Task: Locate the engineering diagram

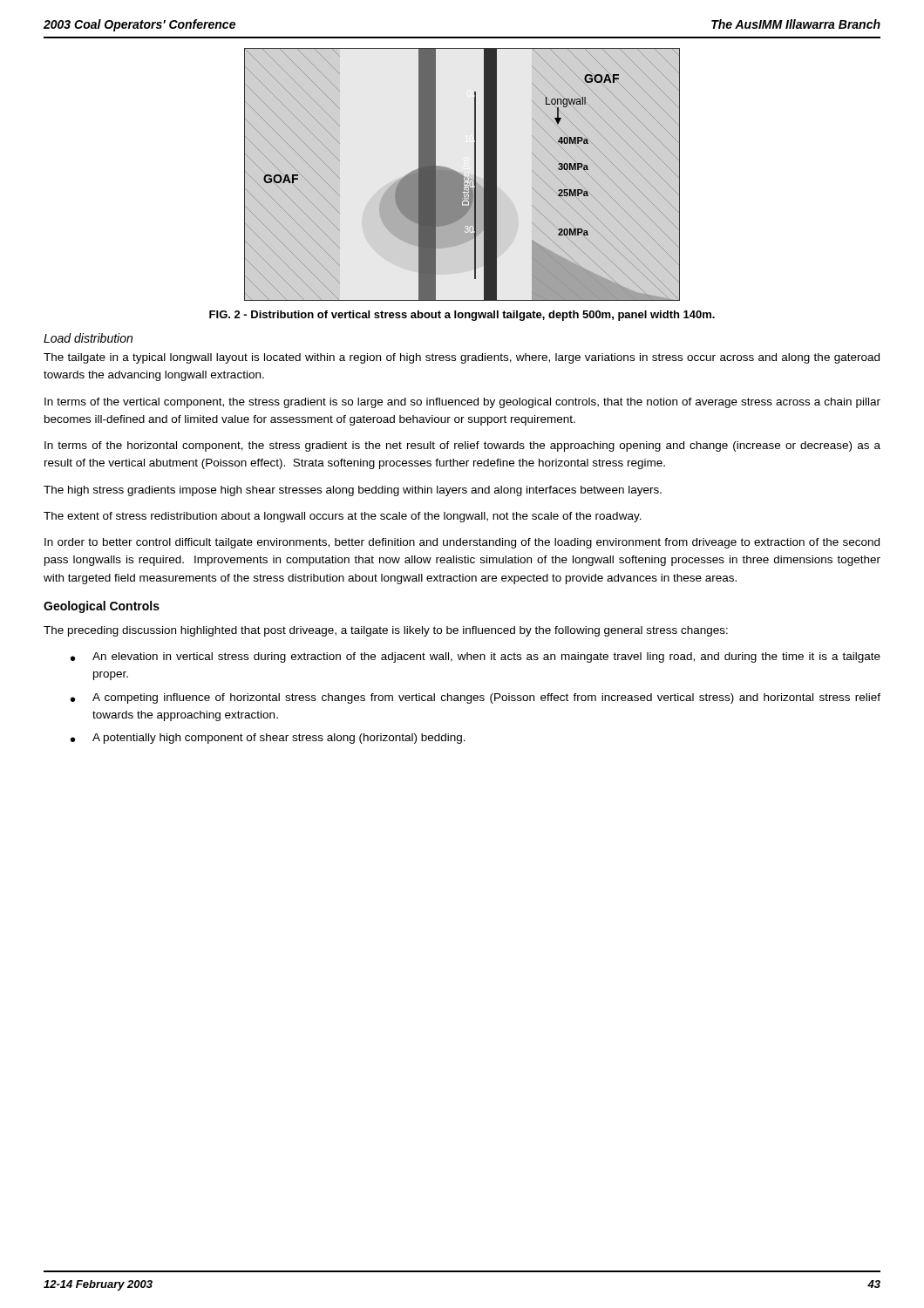Action: point(462,184)
